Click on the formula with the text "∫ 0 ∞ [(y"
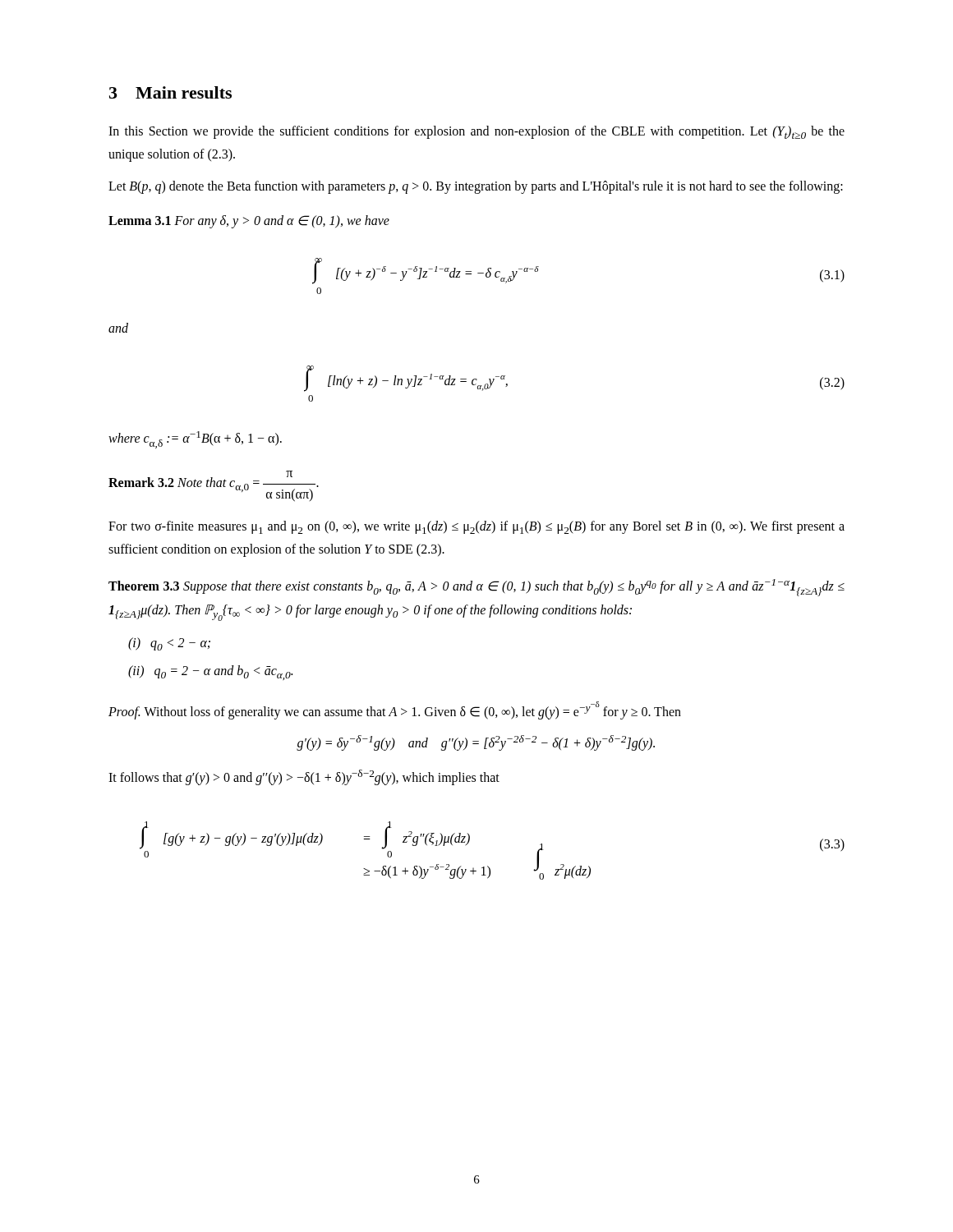Viewport: 953px width, 1232px height. click(476, 275)
